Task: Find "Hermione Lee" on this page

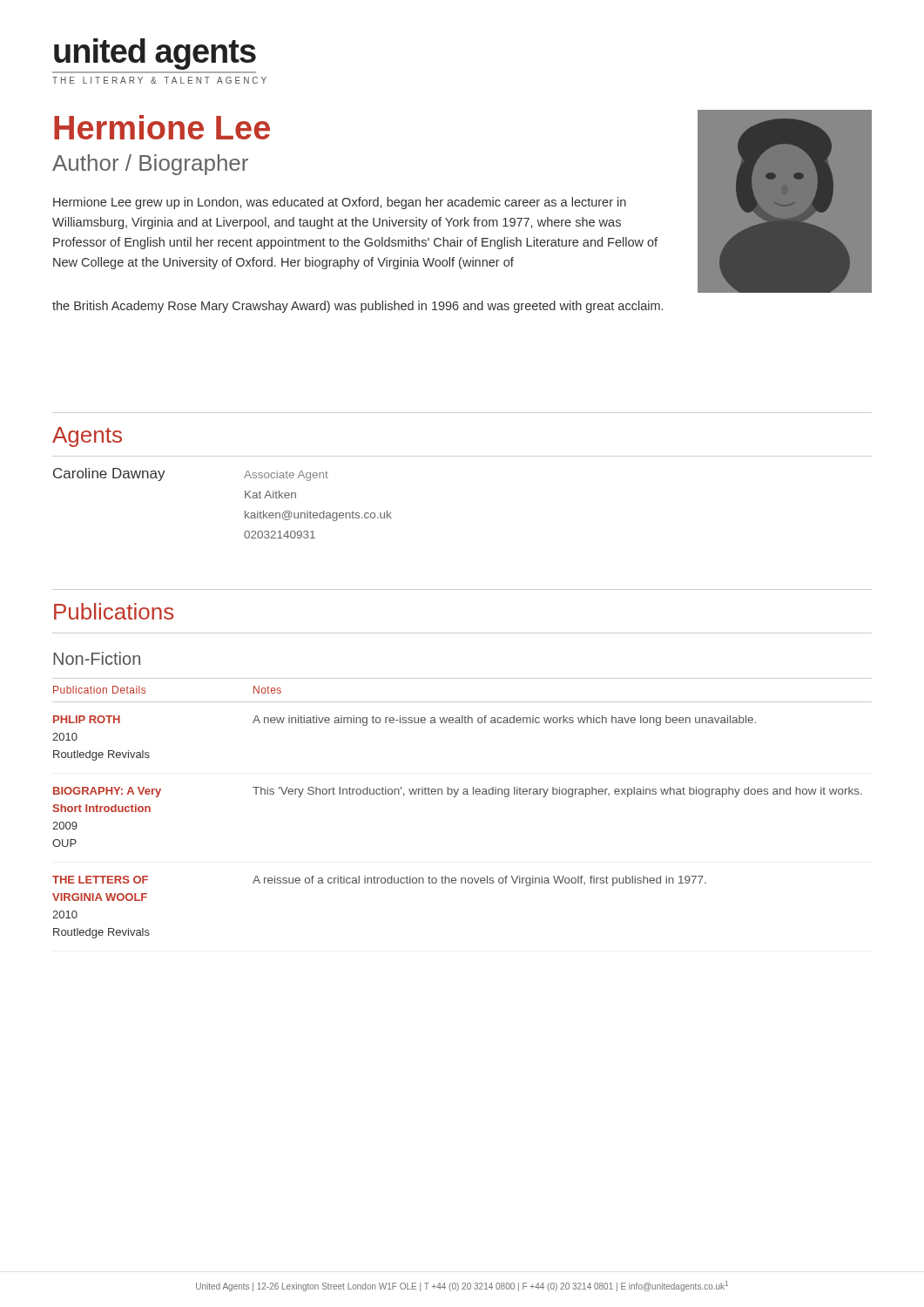Action: tap(162, 128)
